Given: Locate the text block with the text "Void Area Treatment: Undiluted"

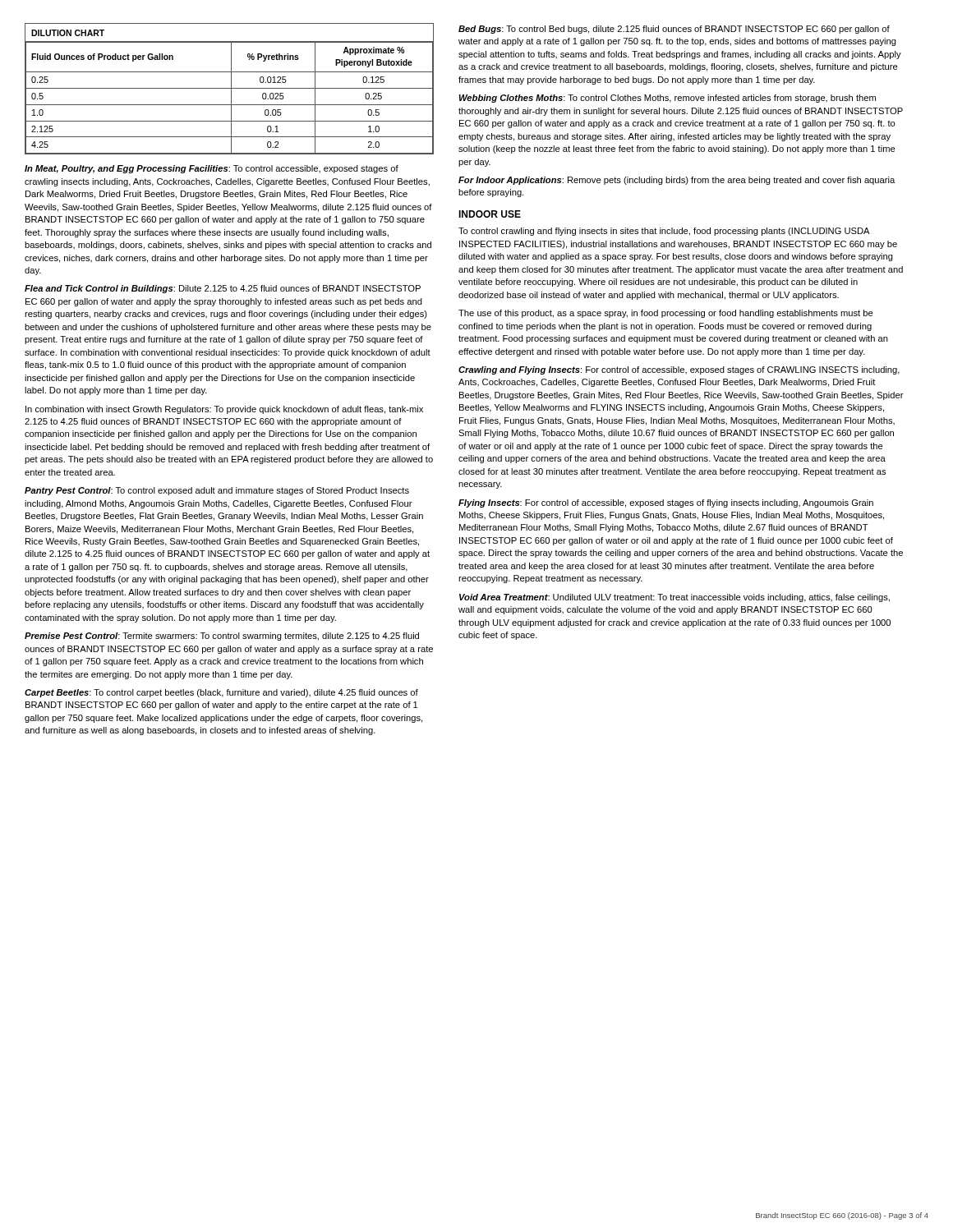Looking at the screenshot, I should (x=681, y=616).
